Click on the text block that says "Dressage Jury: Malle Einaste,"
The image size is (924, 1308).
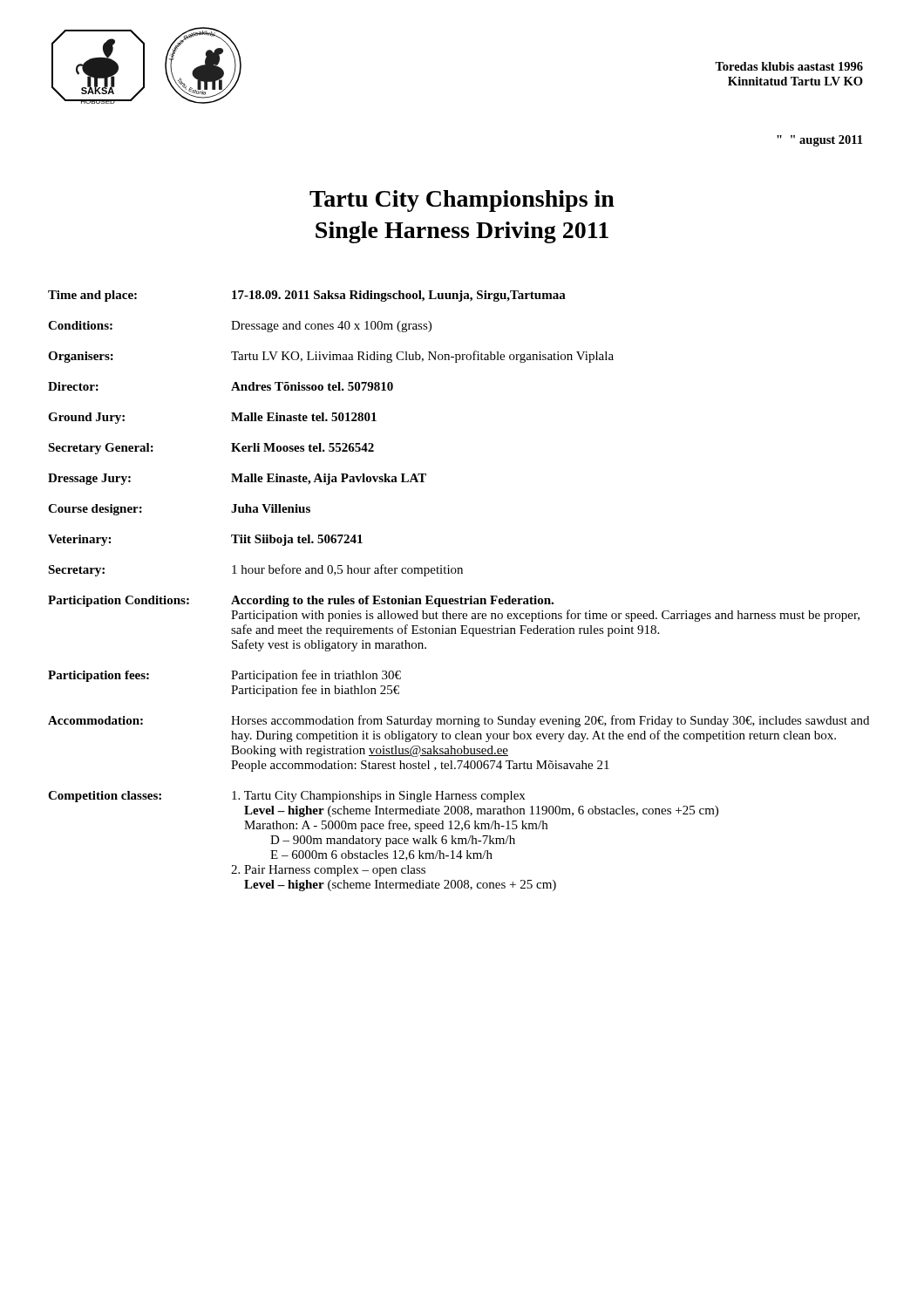(237, 479)
